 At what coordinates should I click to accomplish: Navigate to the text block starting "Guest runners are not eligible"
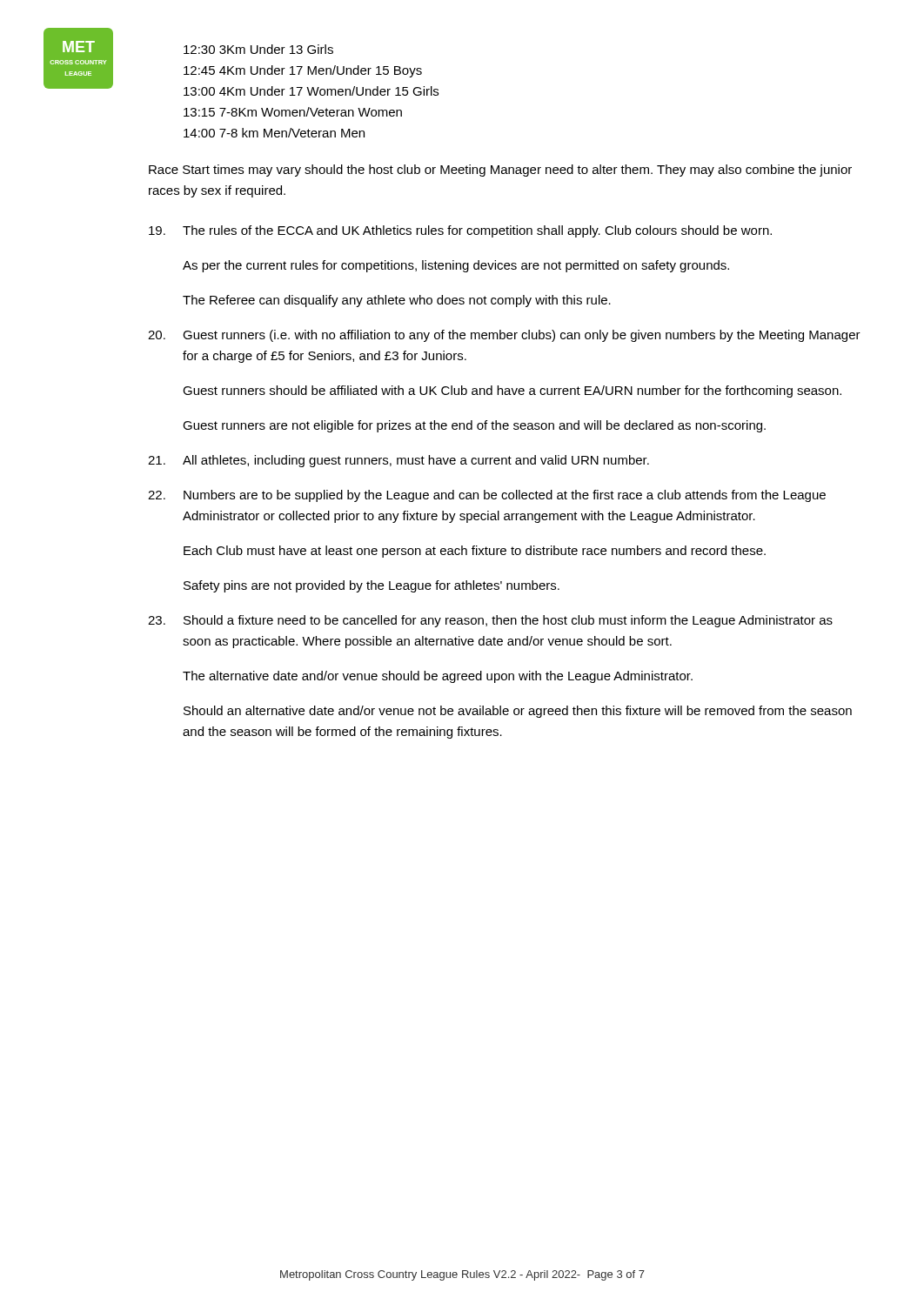[475, 425]
